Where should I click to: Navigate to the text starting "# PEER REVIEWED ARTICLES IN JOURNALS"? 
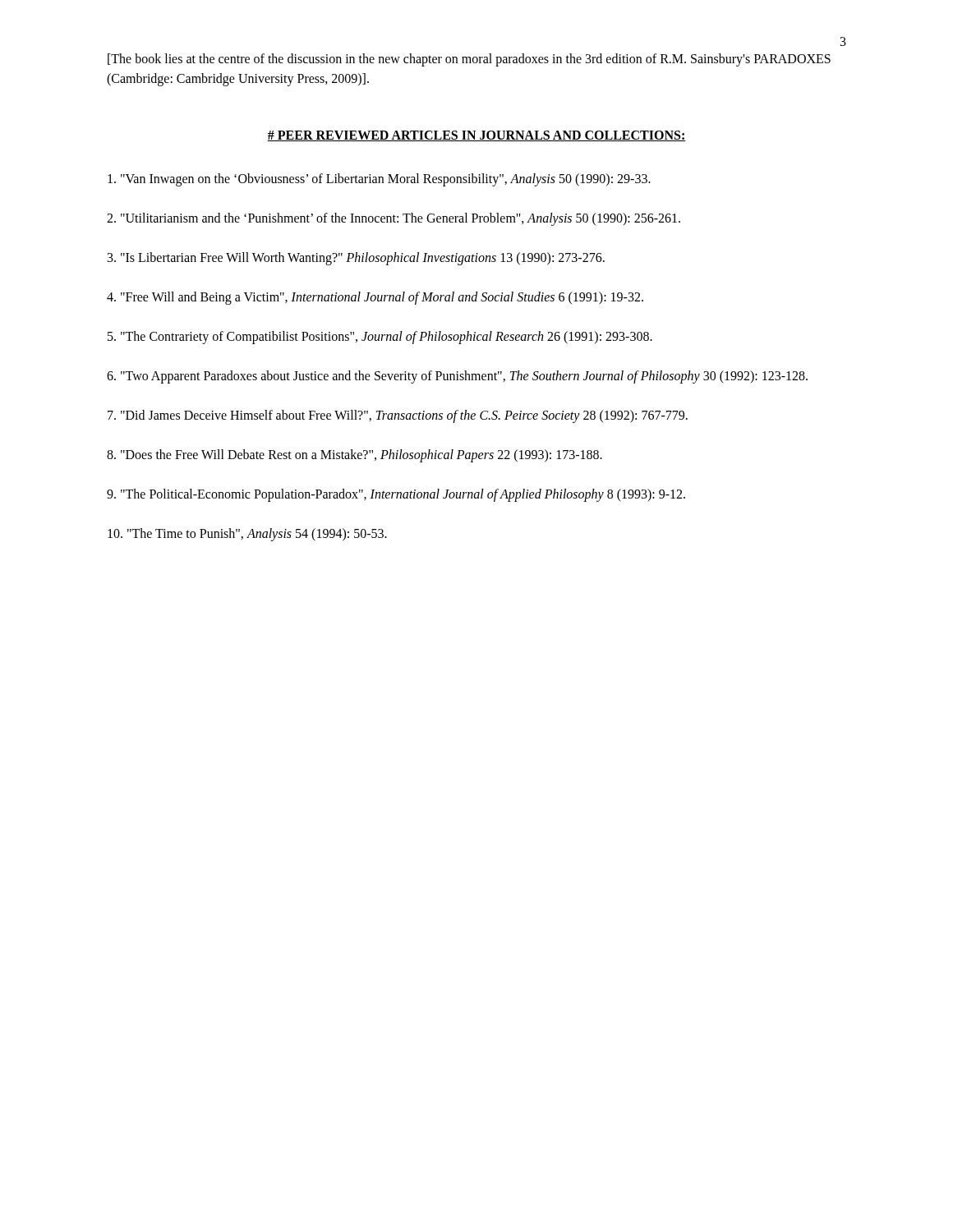pos(476,135)
